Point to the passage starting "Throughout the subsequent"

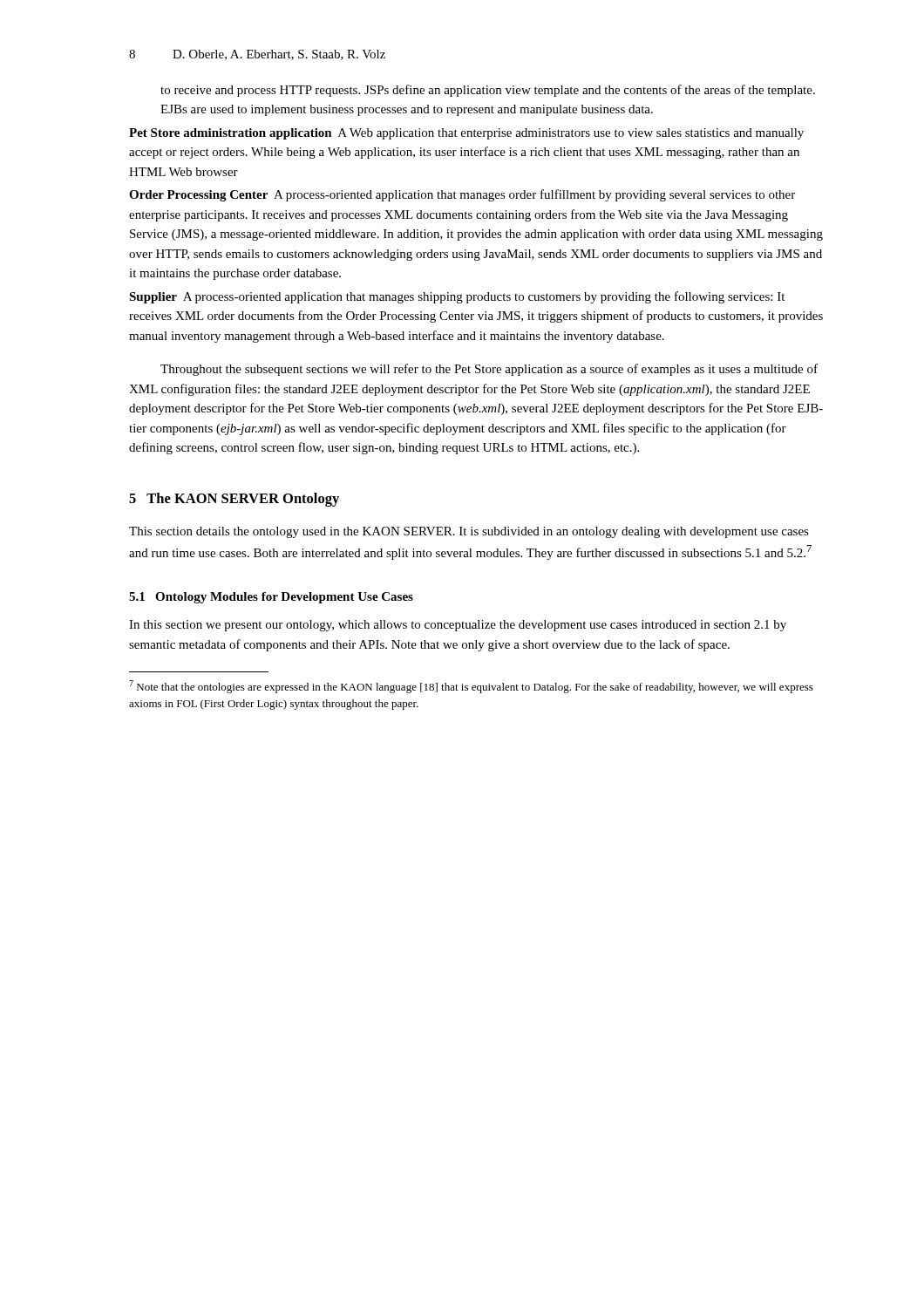[x=476, y=408]
